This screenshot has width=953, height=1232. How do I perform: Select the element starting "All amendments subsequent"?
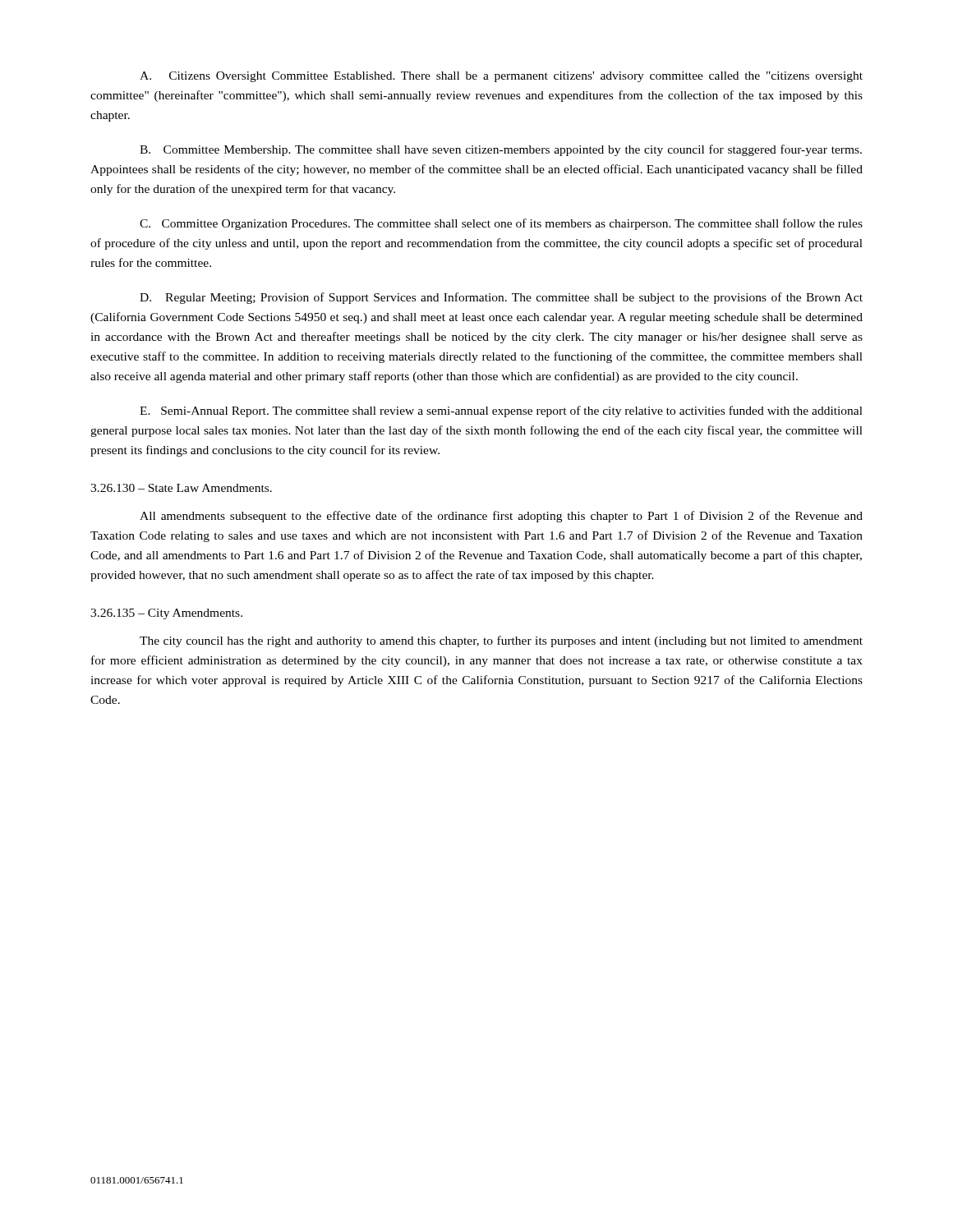476,545
